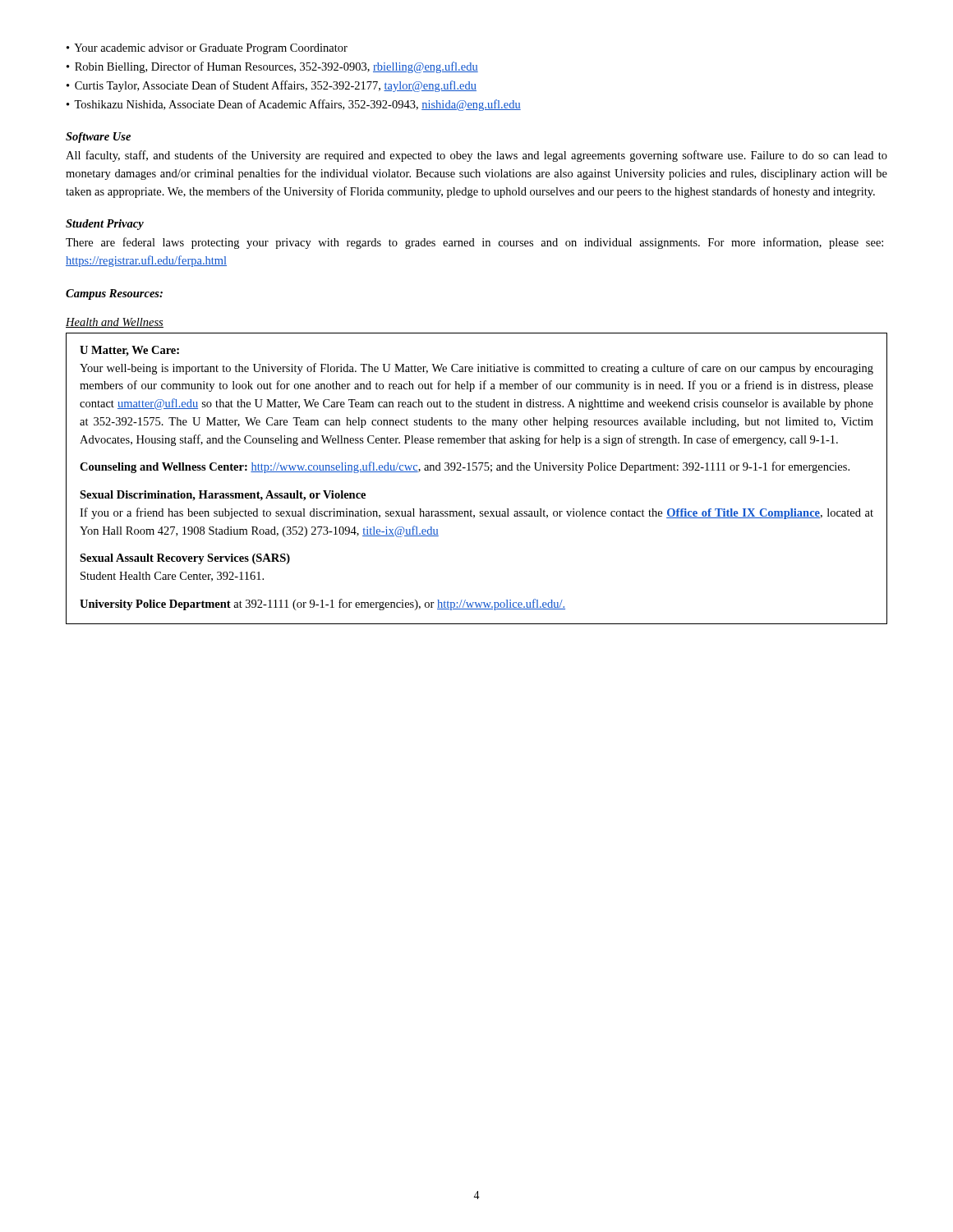
Task: Point to the passage starting "There are federal laws protecting your privacy"
Action: (x=476, y=251)
